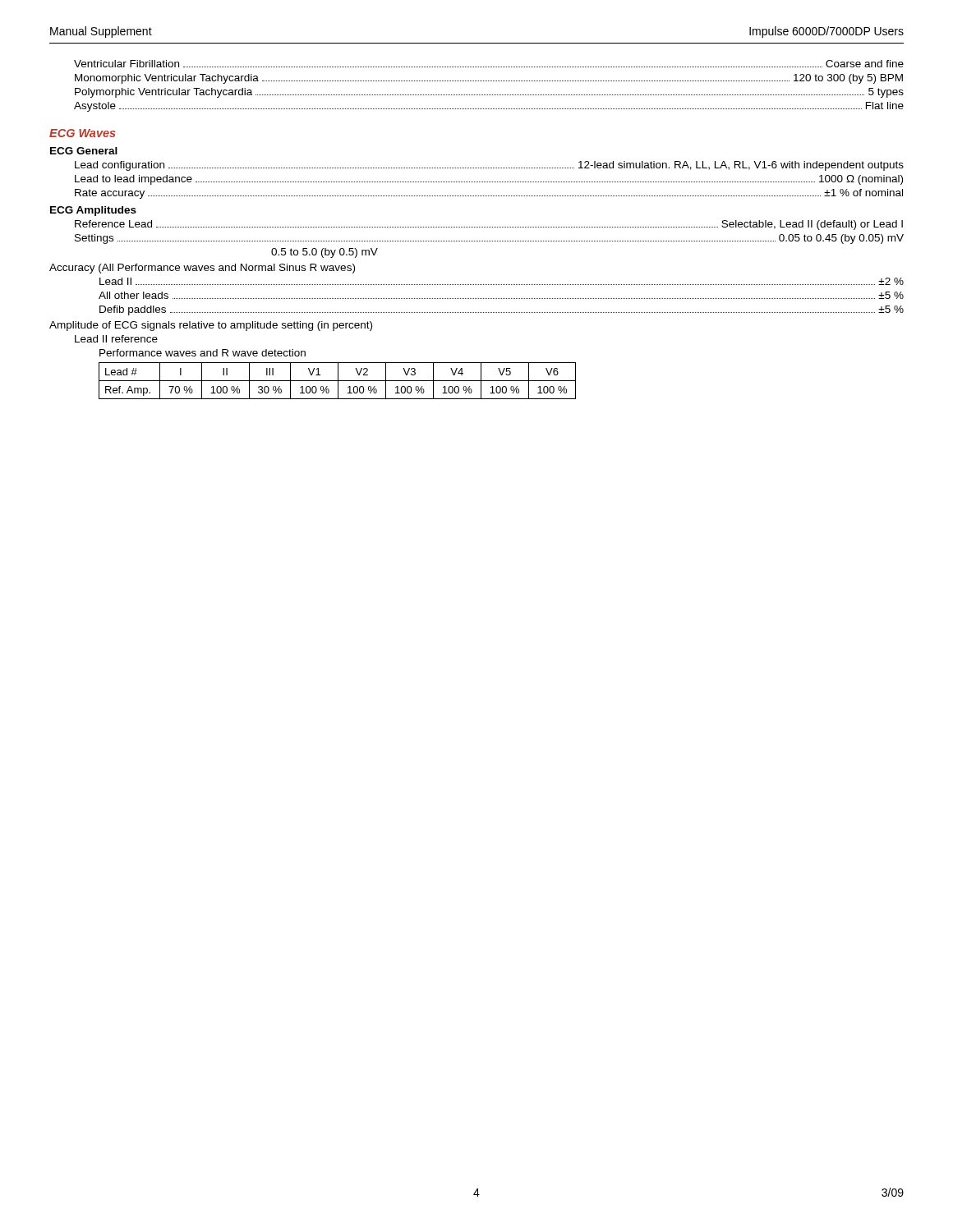Point to "ECG Waves"
This screenshot has width=953, height=1232.
[83, 133]
